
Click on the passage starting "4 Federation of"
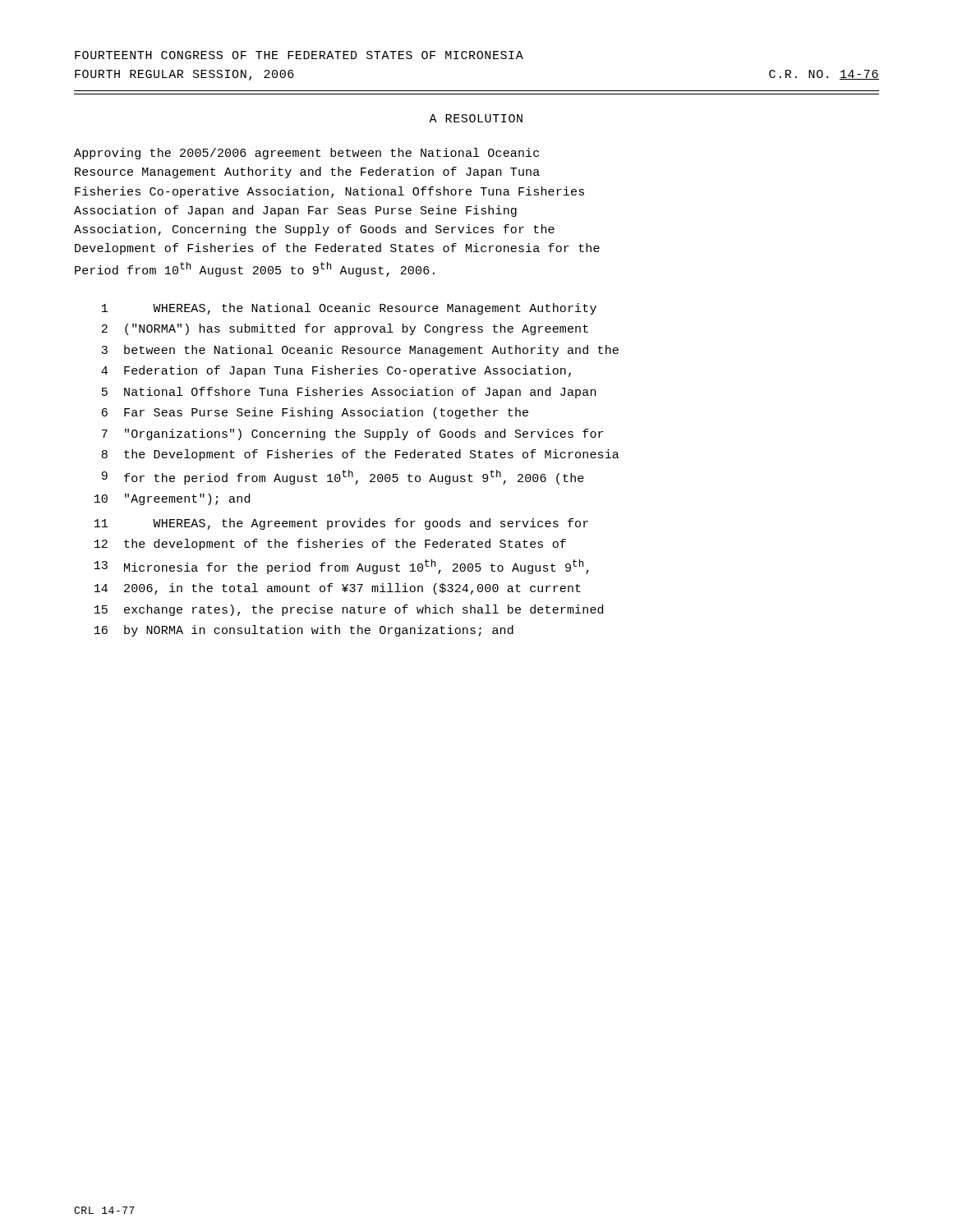click(476, 372)
